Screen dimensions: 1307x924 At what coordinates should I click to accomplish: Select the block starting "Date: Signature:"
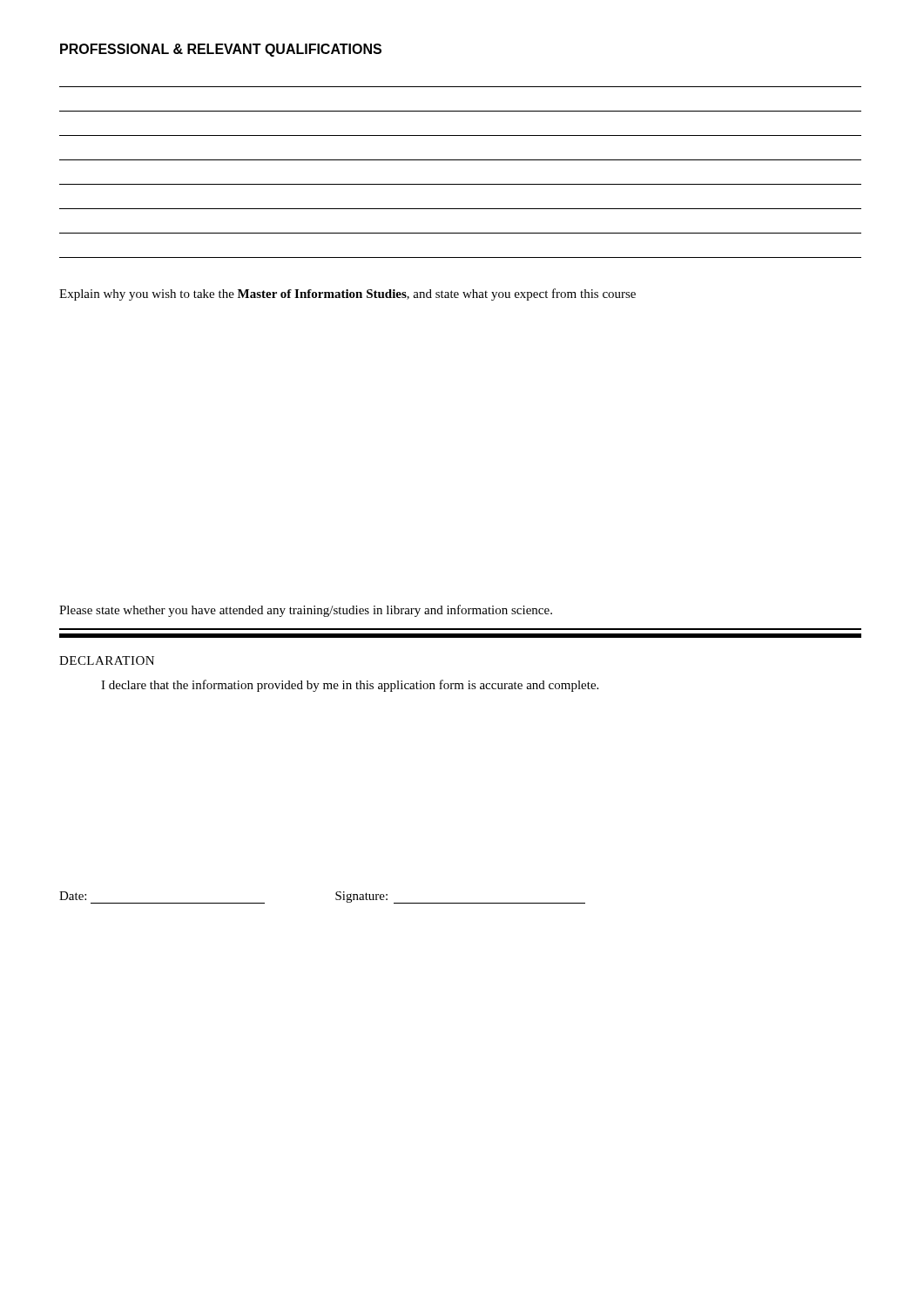[x=67, y=897]
